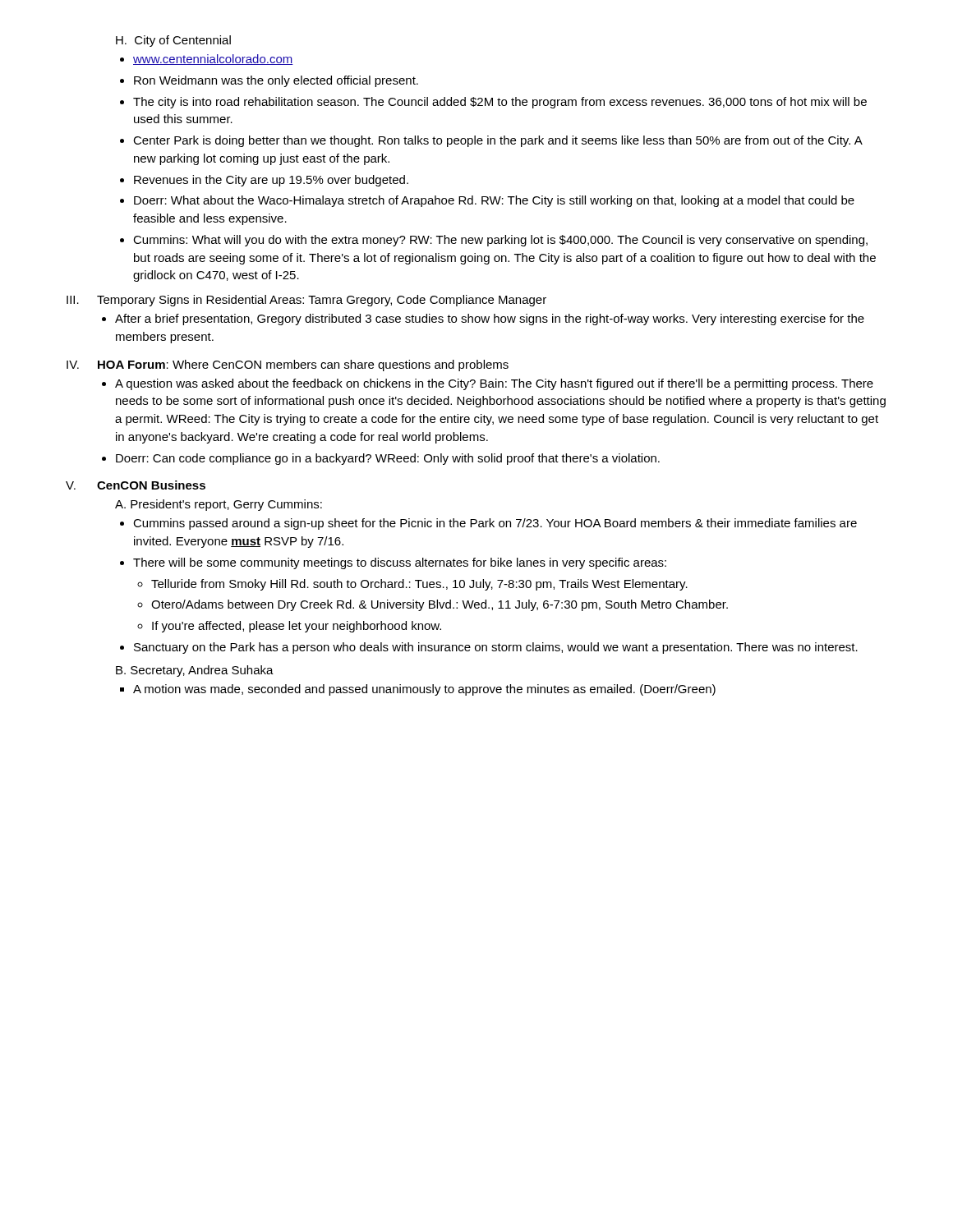Locate the block of text that opens with "A motion was made, seconded"
The height and width of the screenshot is (1232, 953).
click(425, 688)
